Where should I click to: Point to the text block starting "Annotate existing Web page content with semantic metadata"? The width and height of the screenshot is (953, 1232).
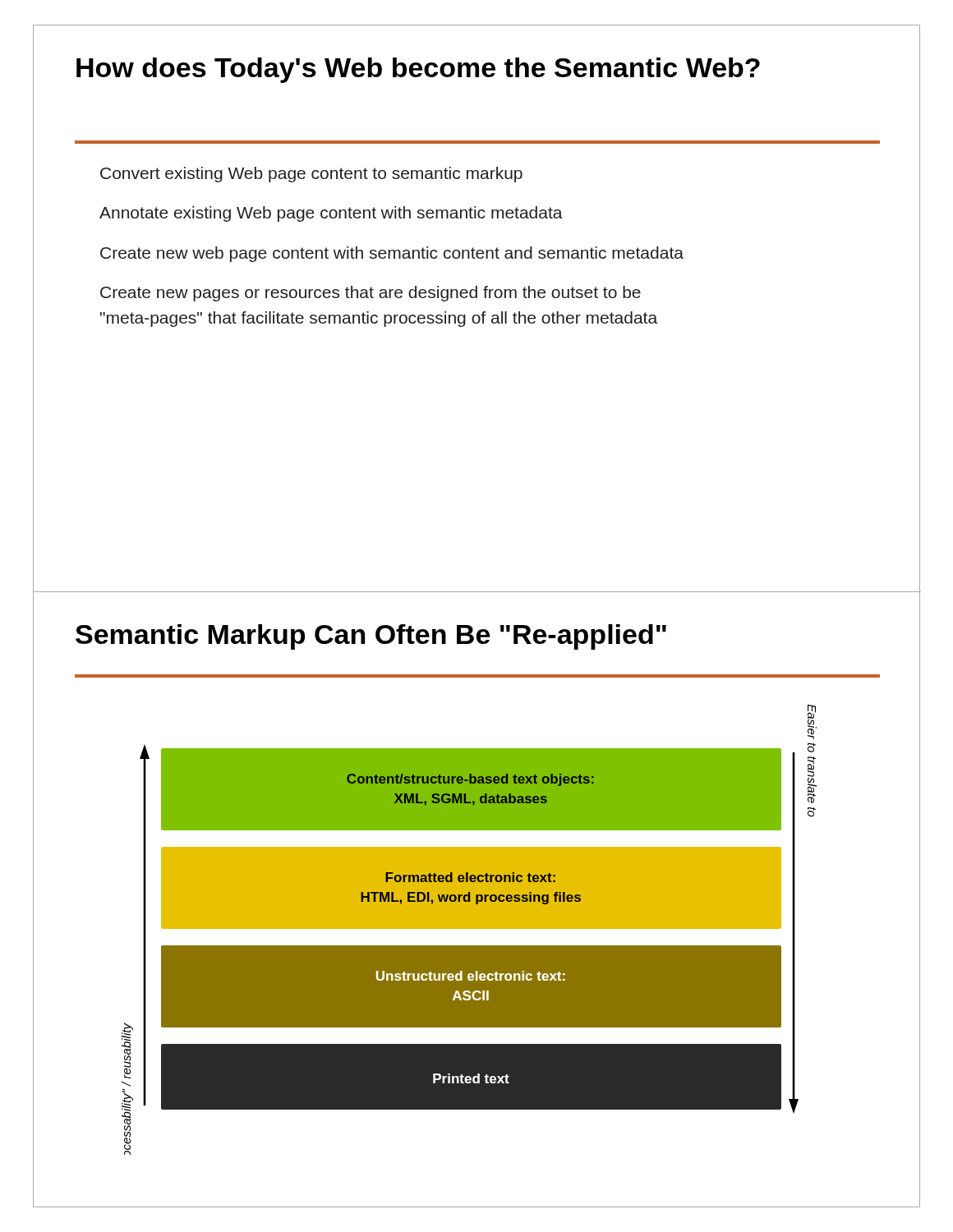point(331,213)
